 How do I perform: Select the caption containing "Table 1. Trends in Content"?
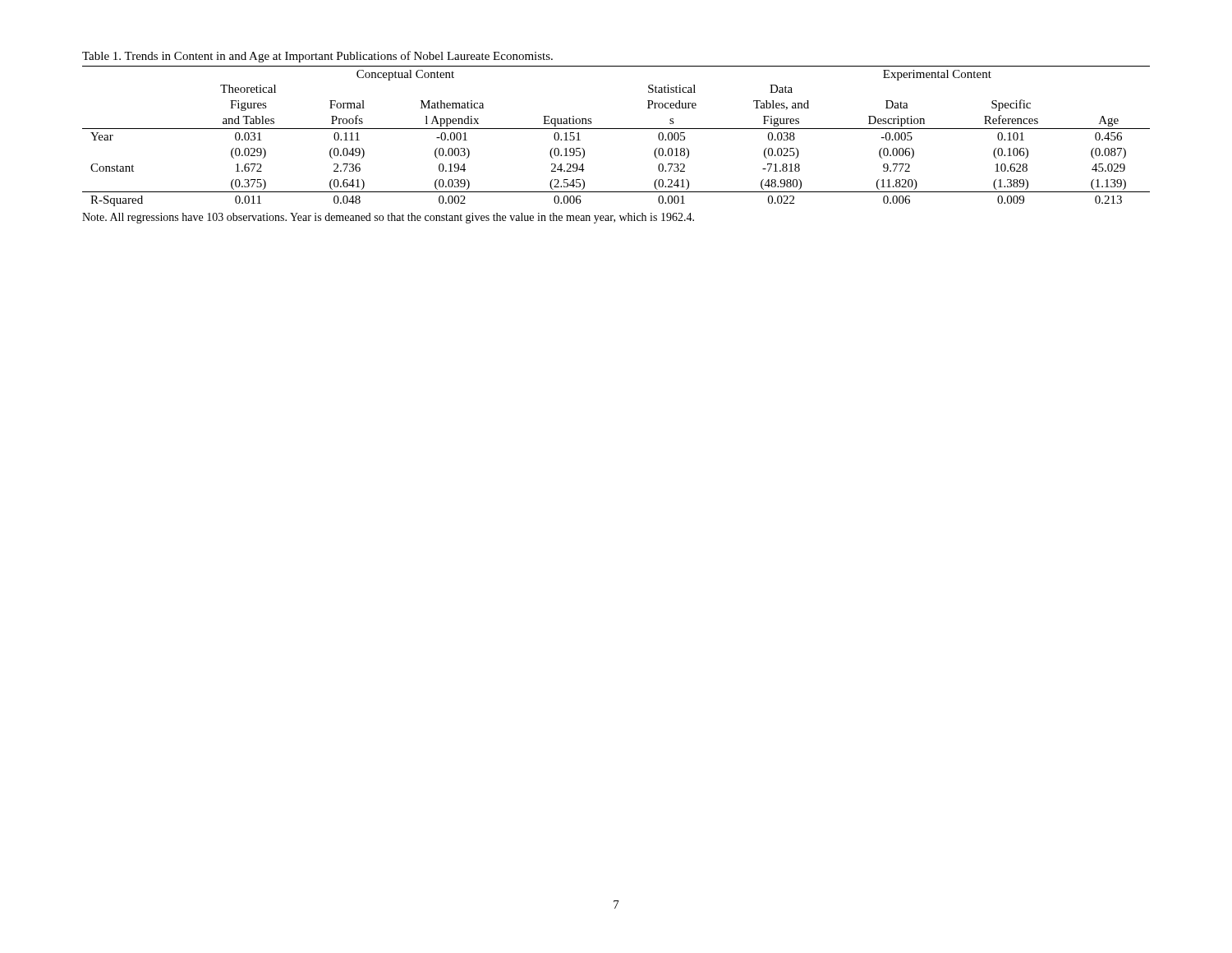(x=318, y=56)
